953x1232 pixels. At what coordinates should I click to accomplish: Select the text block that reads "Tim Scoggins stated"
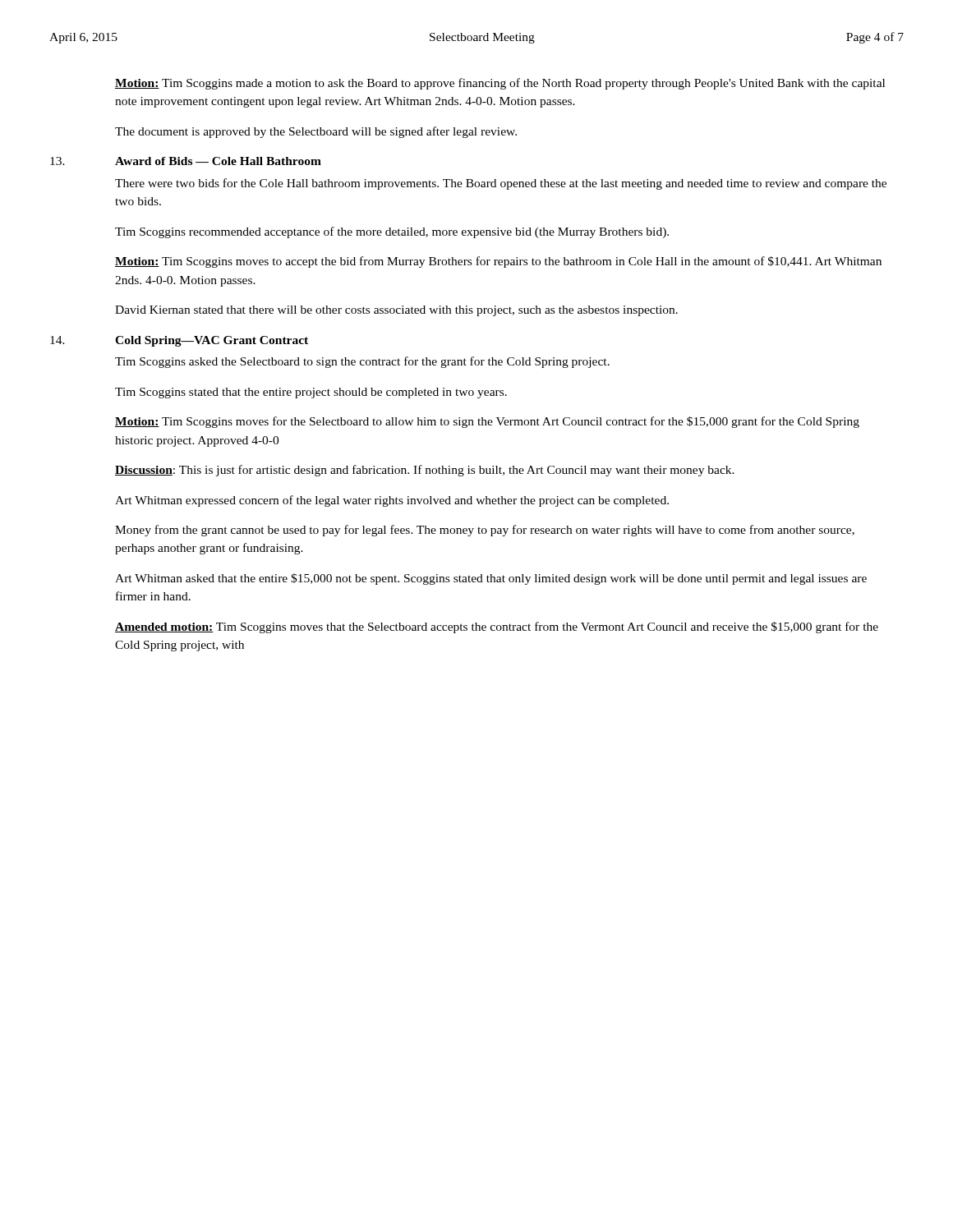[x=311, y=391]
